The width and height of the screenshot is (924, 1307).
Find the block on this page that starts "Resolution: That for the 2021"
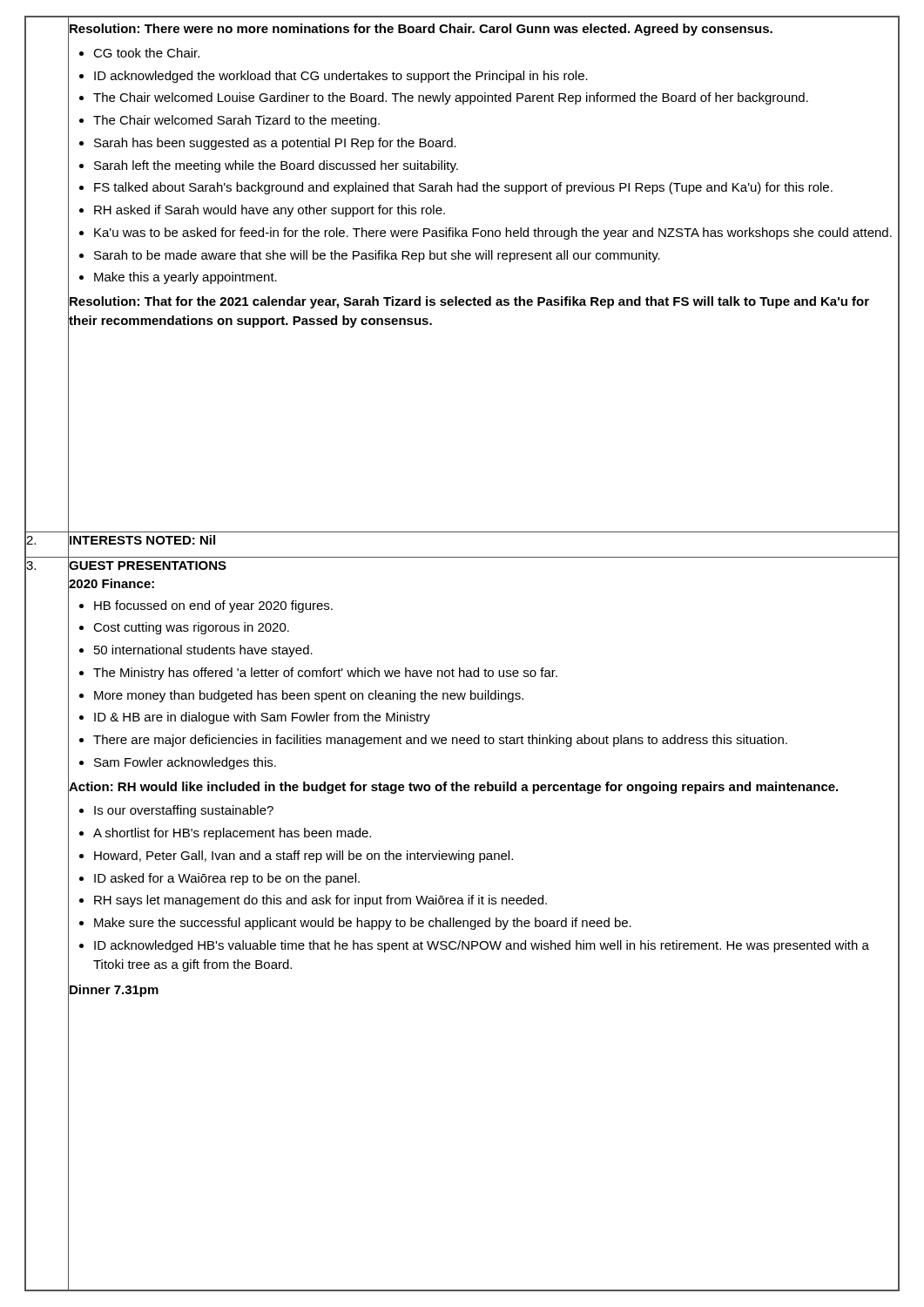(483, 311)
